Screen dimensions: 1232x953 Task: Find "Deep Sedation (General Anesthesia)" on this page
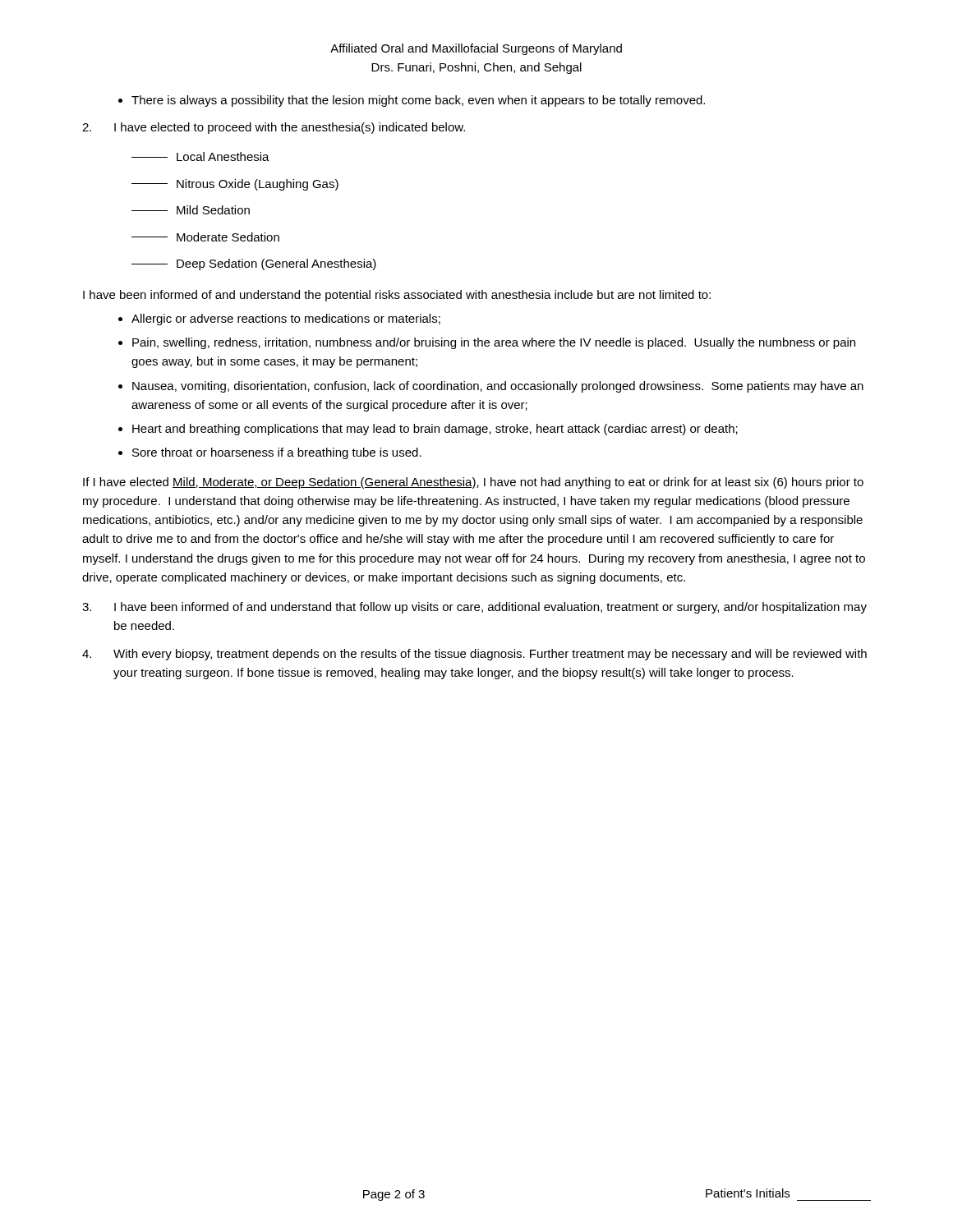(x=254, y=263)
